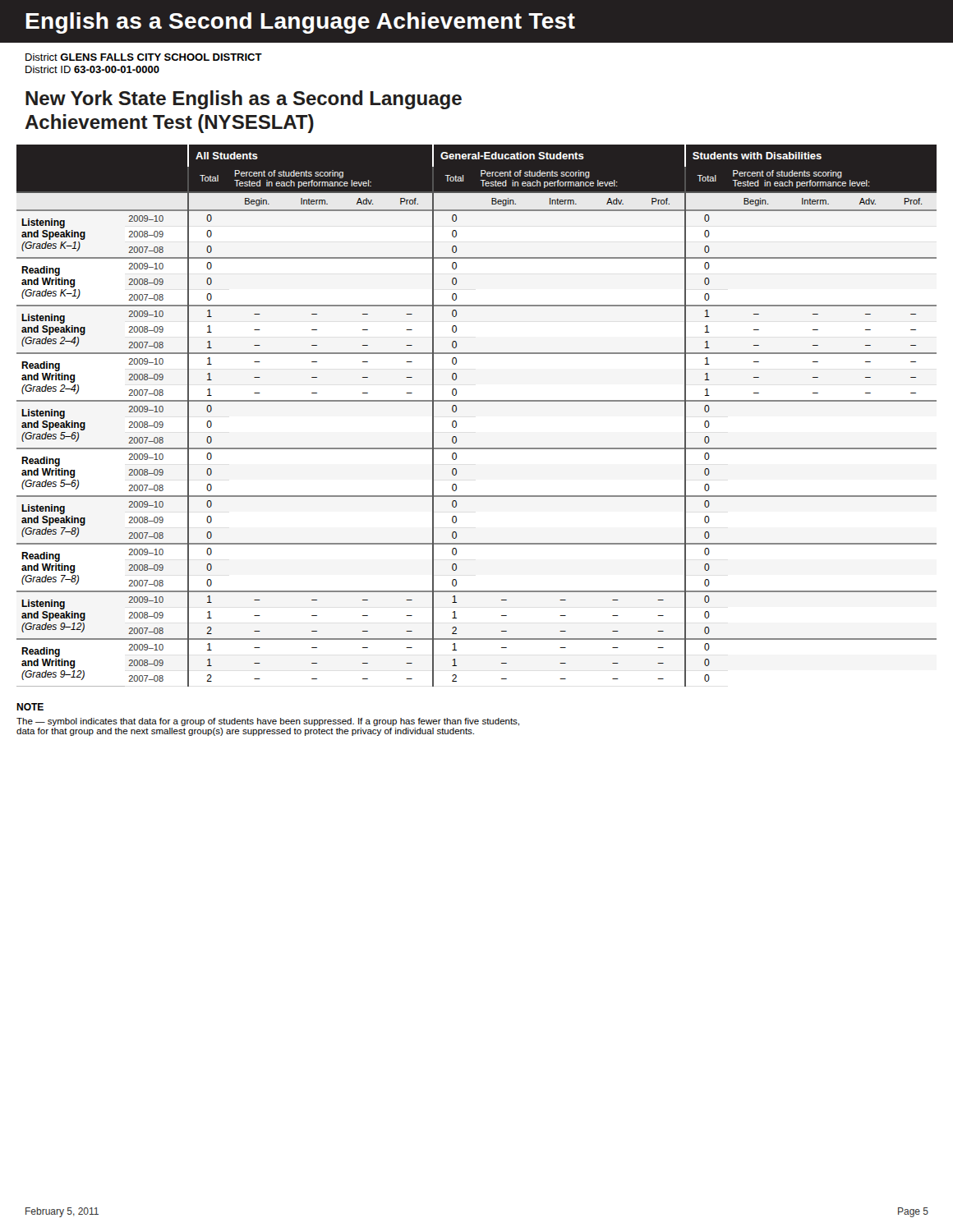The width and height of the screenshot is (953, 1232).
Task: Navigate to the element starting "New York State English as a Second"
Action: click(x=243, y=110)
